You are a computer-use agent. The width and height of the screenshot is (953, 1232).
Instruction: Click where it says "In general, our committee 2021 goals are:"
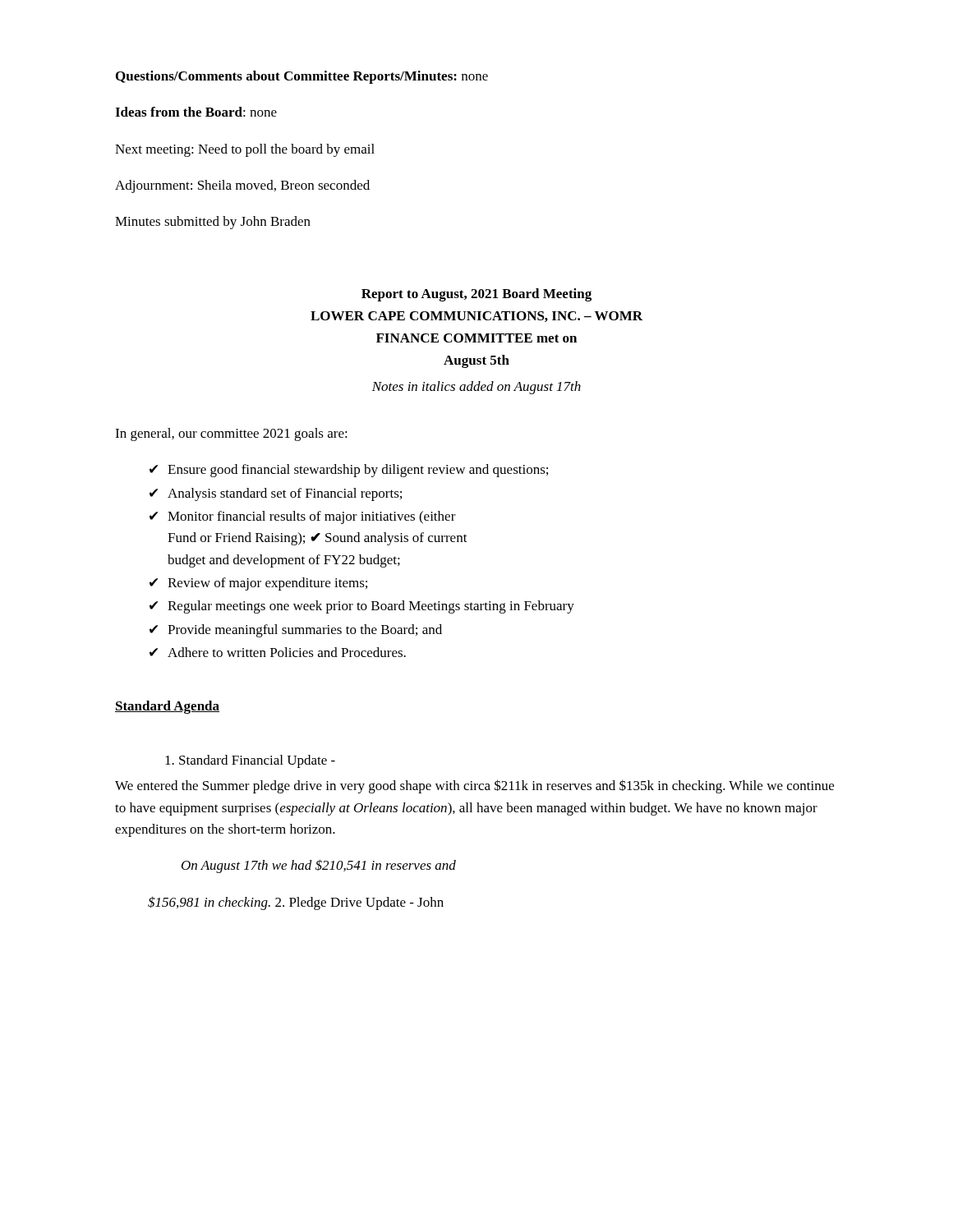231,434
